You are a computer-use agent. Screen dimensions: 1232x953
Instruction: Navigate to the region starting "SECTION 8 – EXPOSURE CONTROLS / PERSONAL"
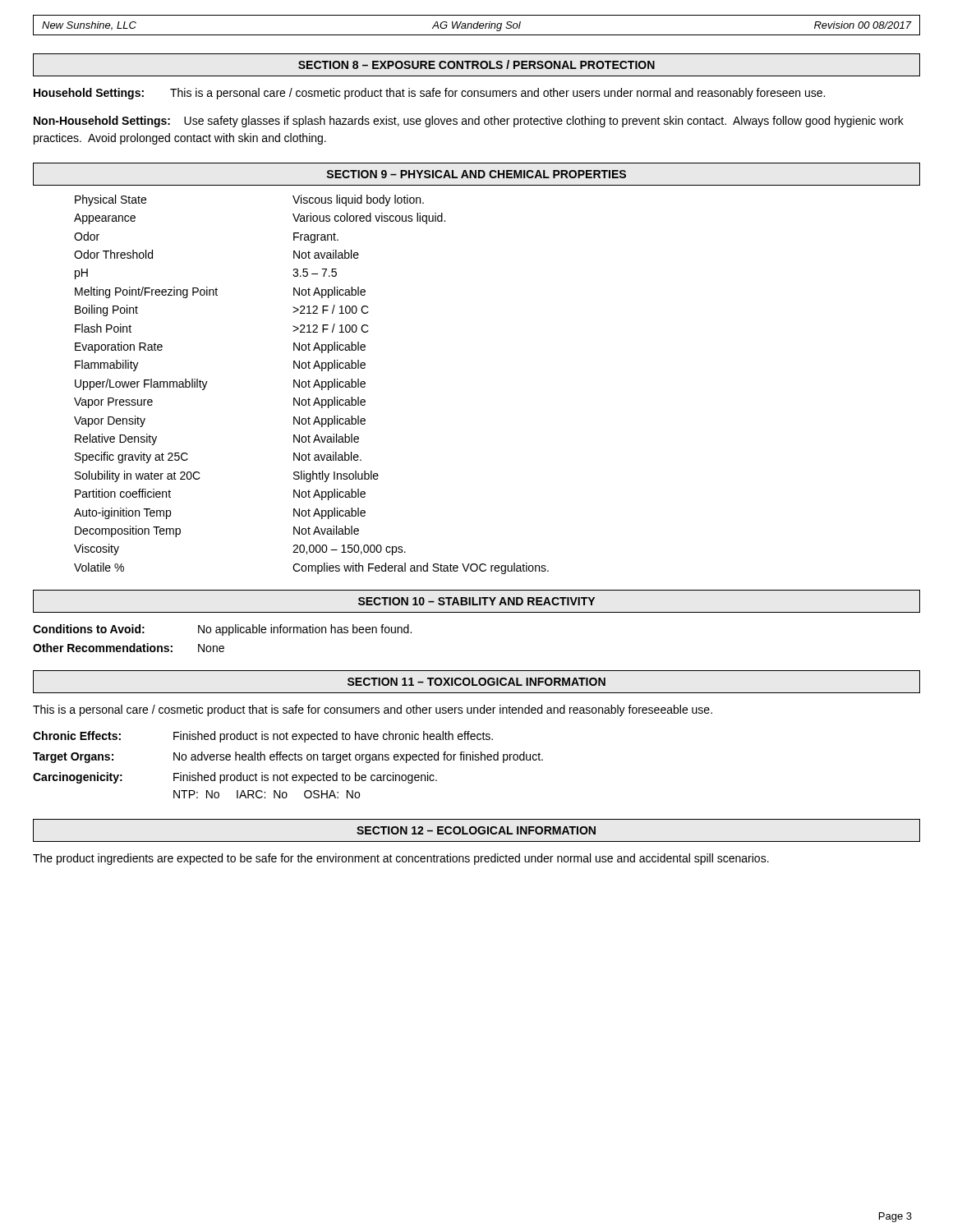tap(476, 65)
